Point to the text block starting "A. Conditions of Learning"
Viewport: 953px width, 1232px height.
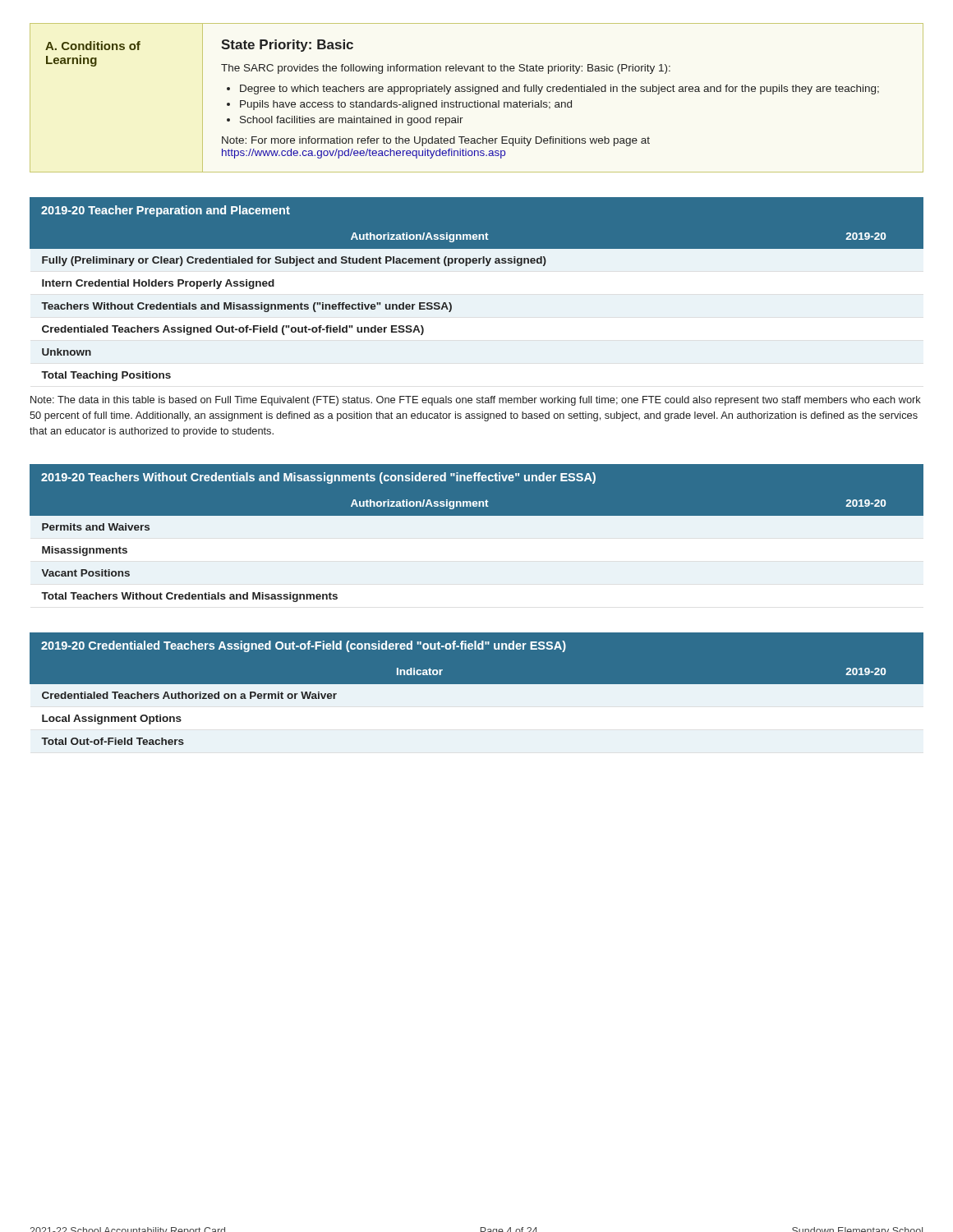[x=93, y=53]
